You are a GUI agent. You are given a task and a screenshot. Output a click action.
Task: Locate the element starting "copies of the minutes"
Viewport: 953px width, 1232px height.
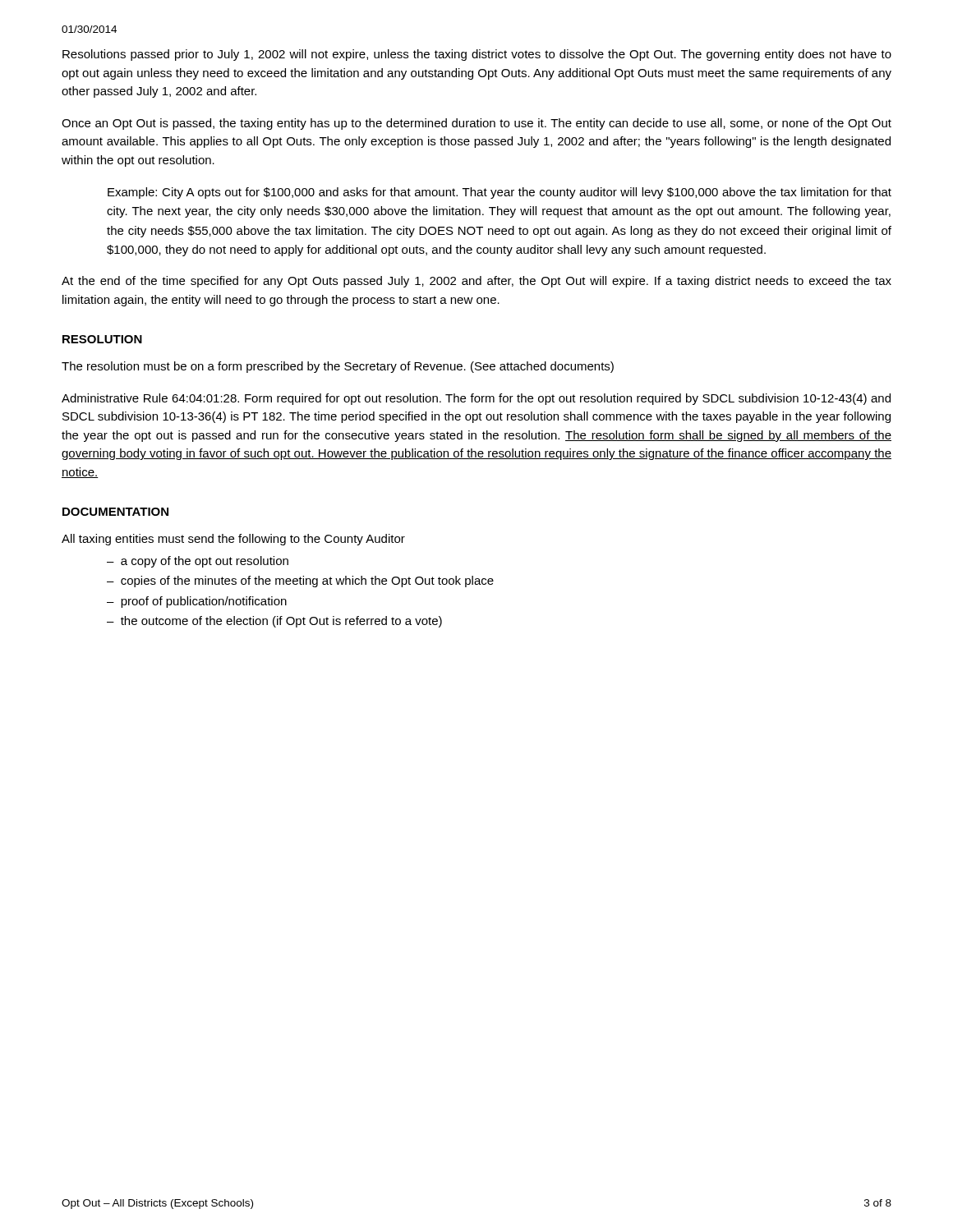[x=307, y=580]
